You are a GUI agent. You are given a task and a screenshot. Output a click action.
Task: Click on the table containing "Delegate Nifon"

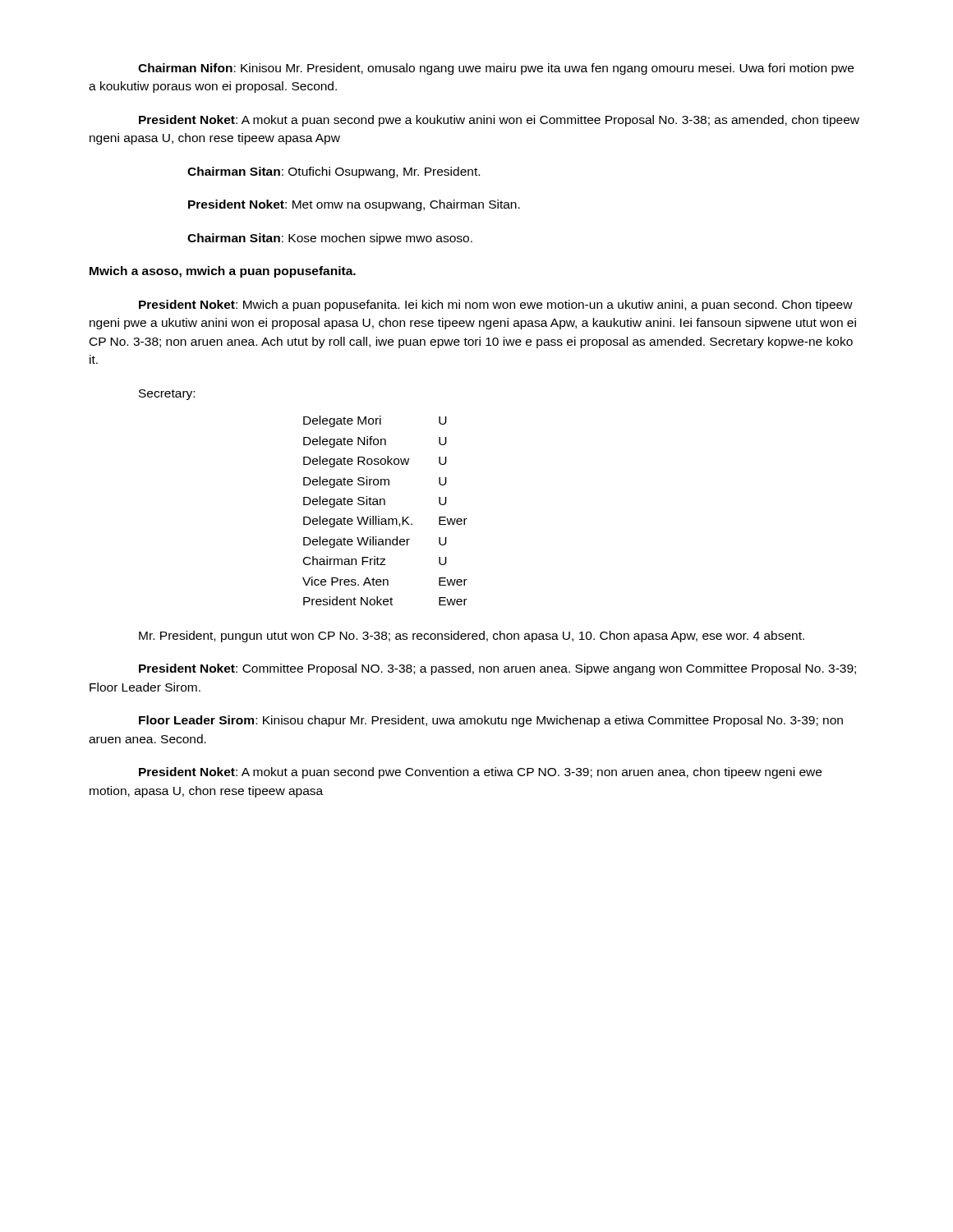point(530,511)
